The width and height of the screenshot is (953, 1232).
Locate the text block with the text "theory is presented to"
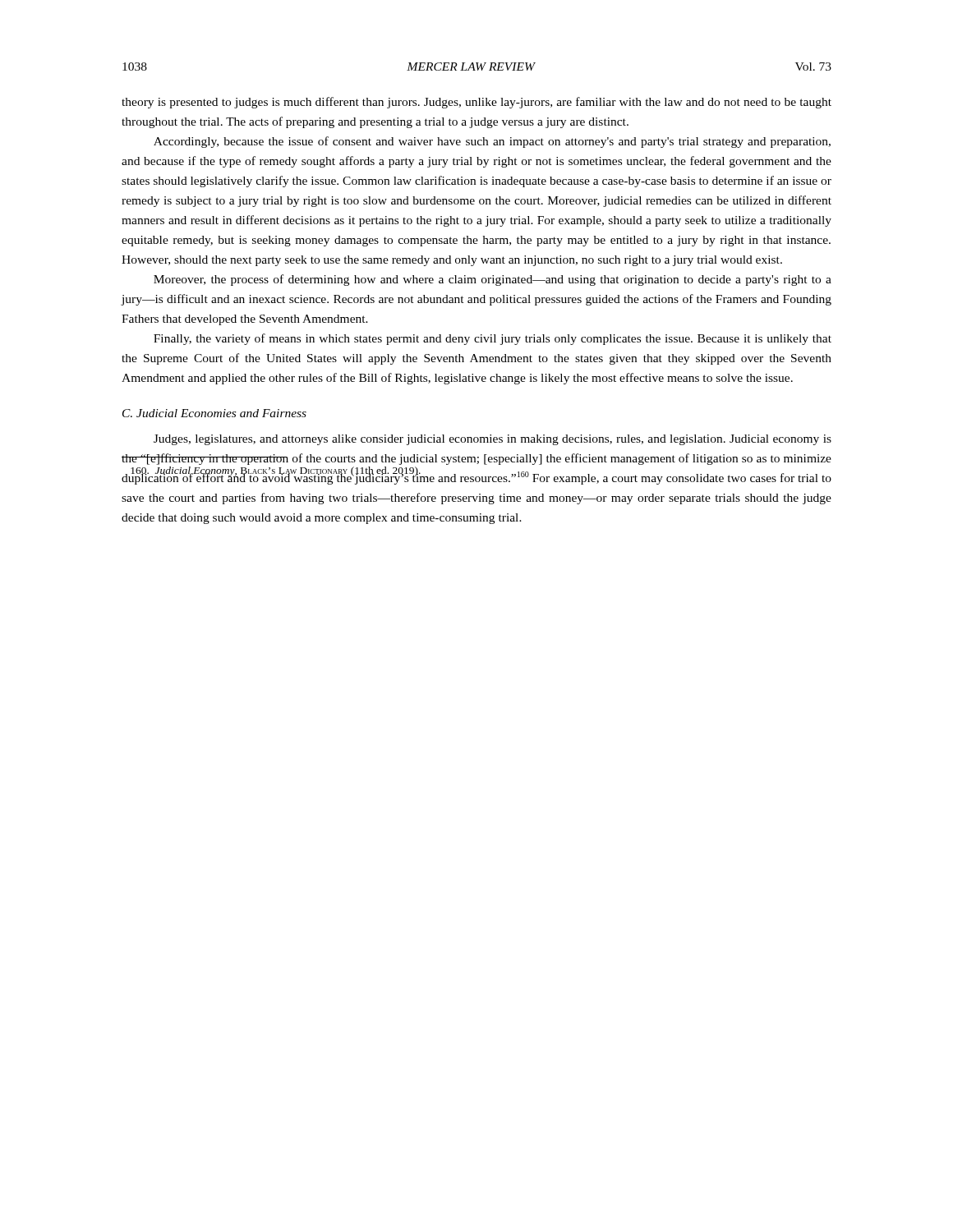[476, 112]
